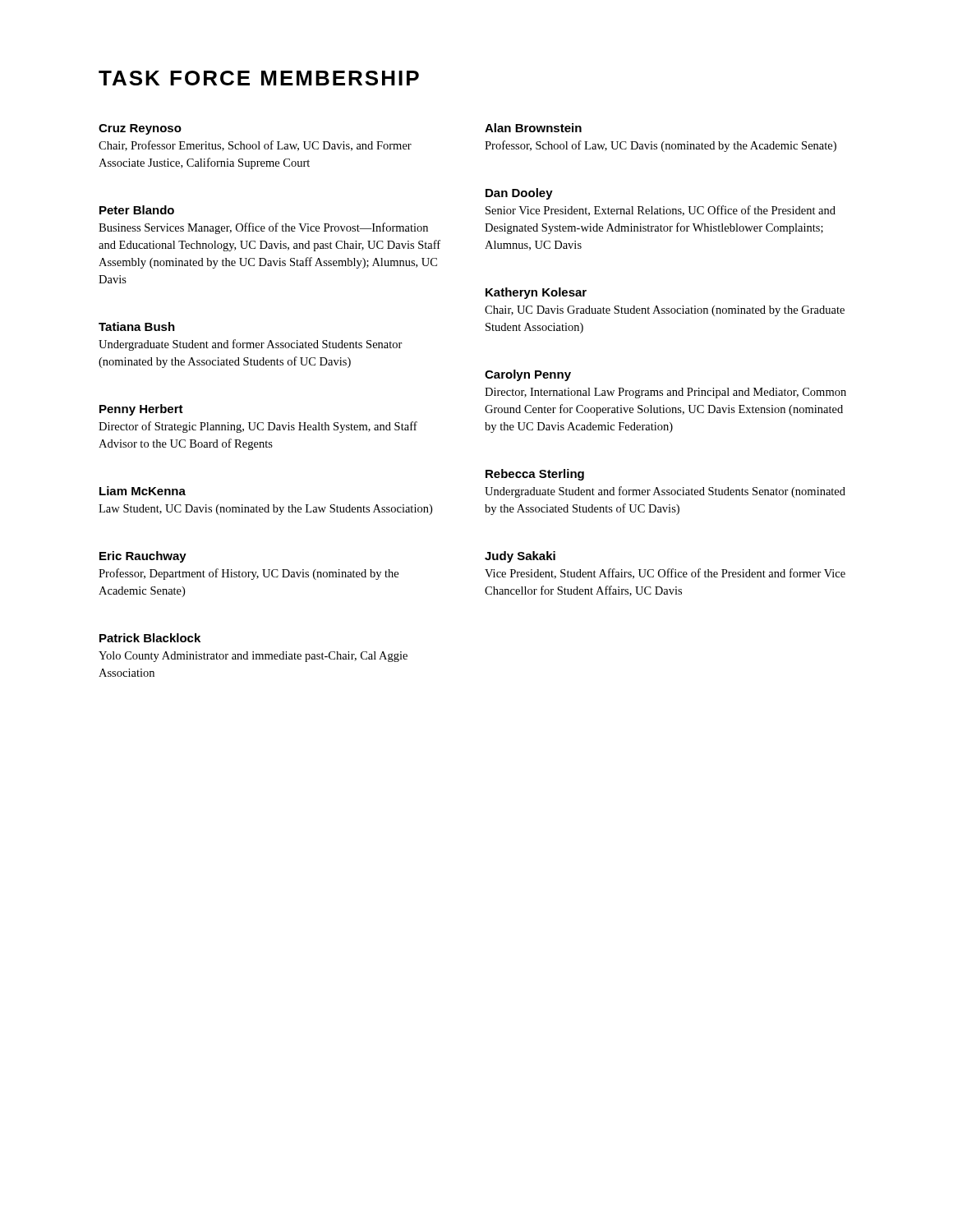Find the block on this page that starts "Alan Brownstein Professor, School of"
This screenshot has height=1232, width=953.
[x=670, y=138]
